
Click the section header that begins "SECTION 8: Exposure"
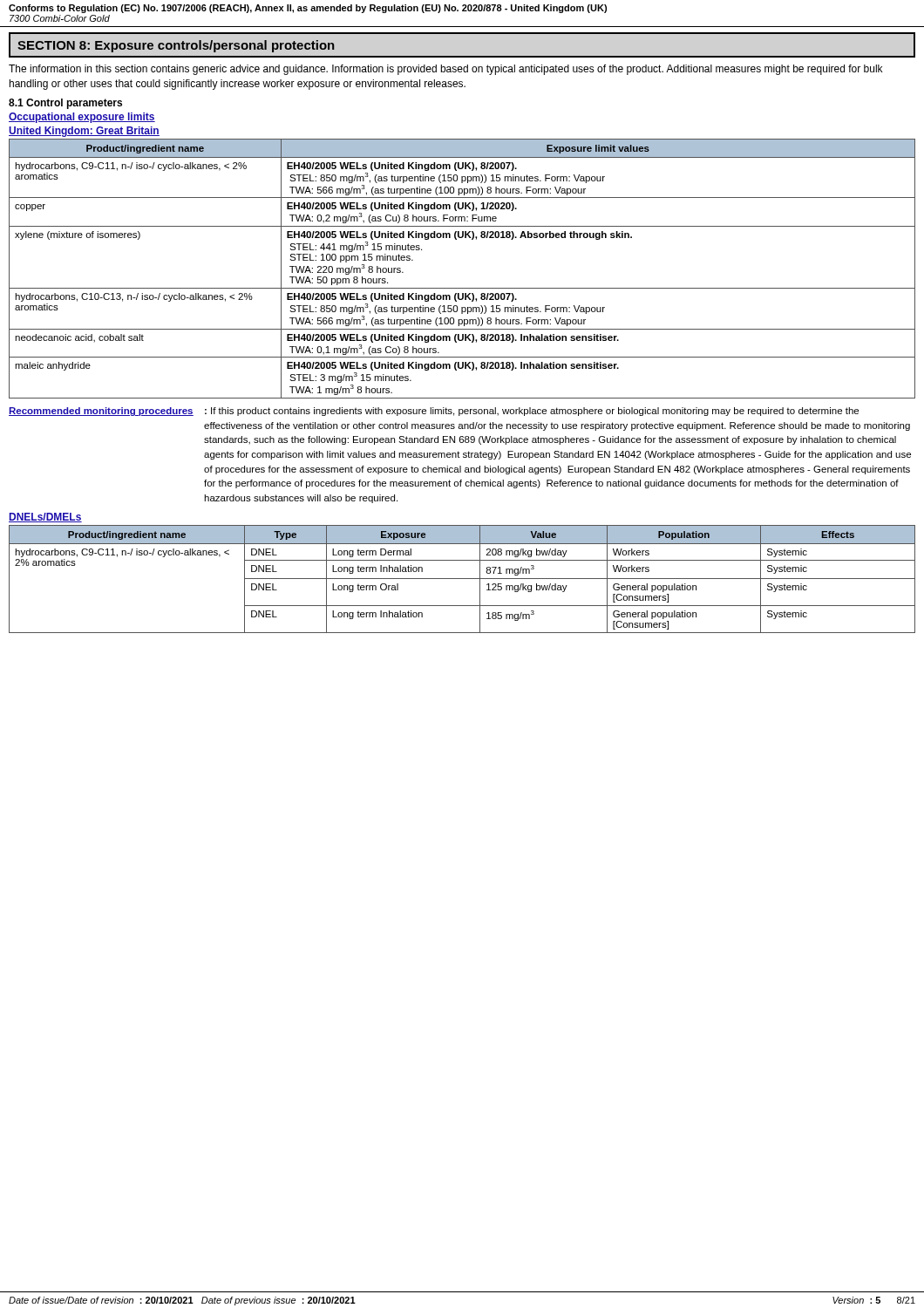(x=176, y=45)
